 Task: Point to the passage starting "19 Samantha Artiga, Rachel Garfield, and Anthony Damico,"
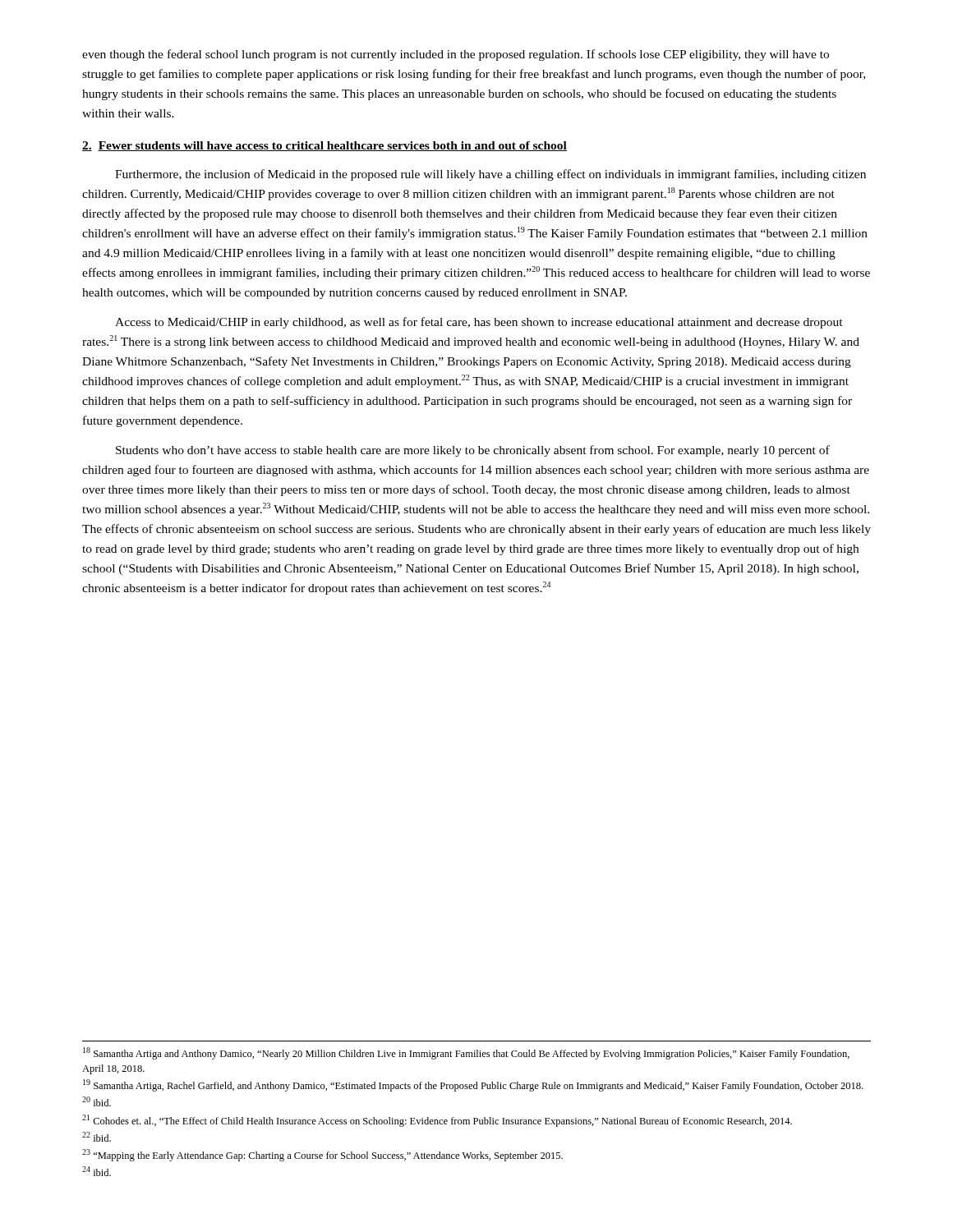473,1085
